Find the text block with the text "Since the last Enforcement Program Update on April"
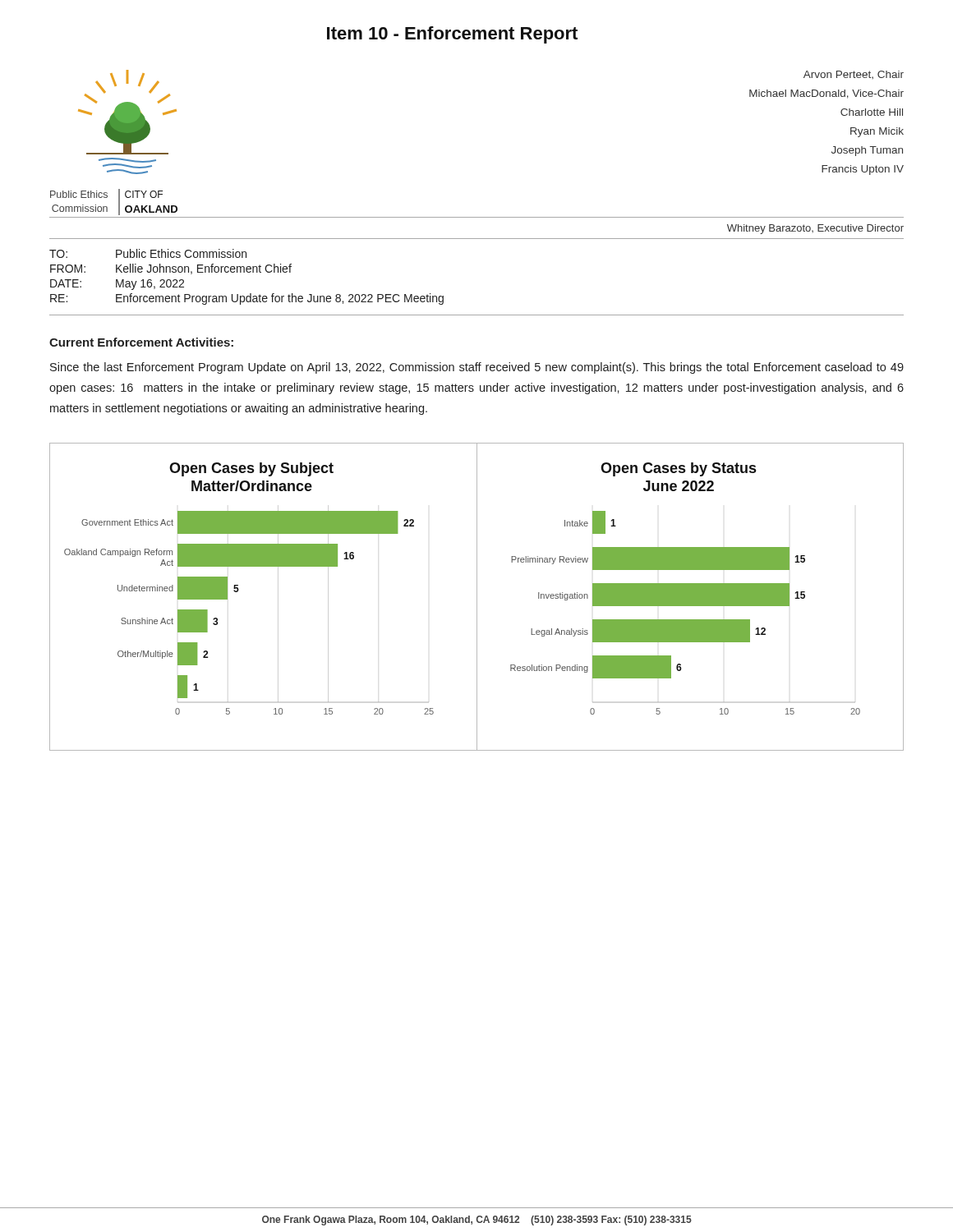The height and width of the screenshot is (1232, 953). [x=476, y=388]
